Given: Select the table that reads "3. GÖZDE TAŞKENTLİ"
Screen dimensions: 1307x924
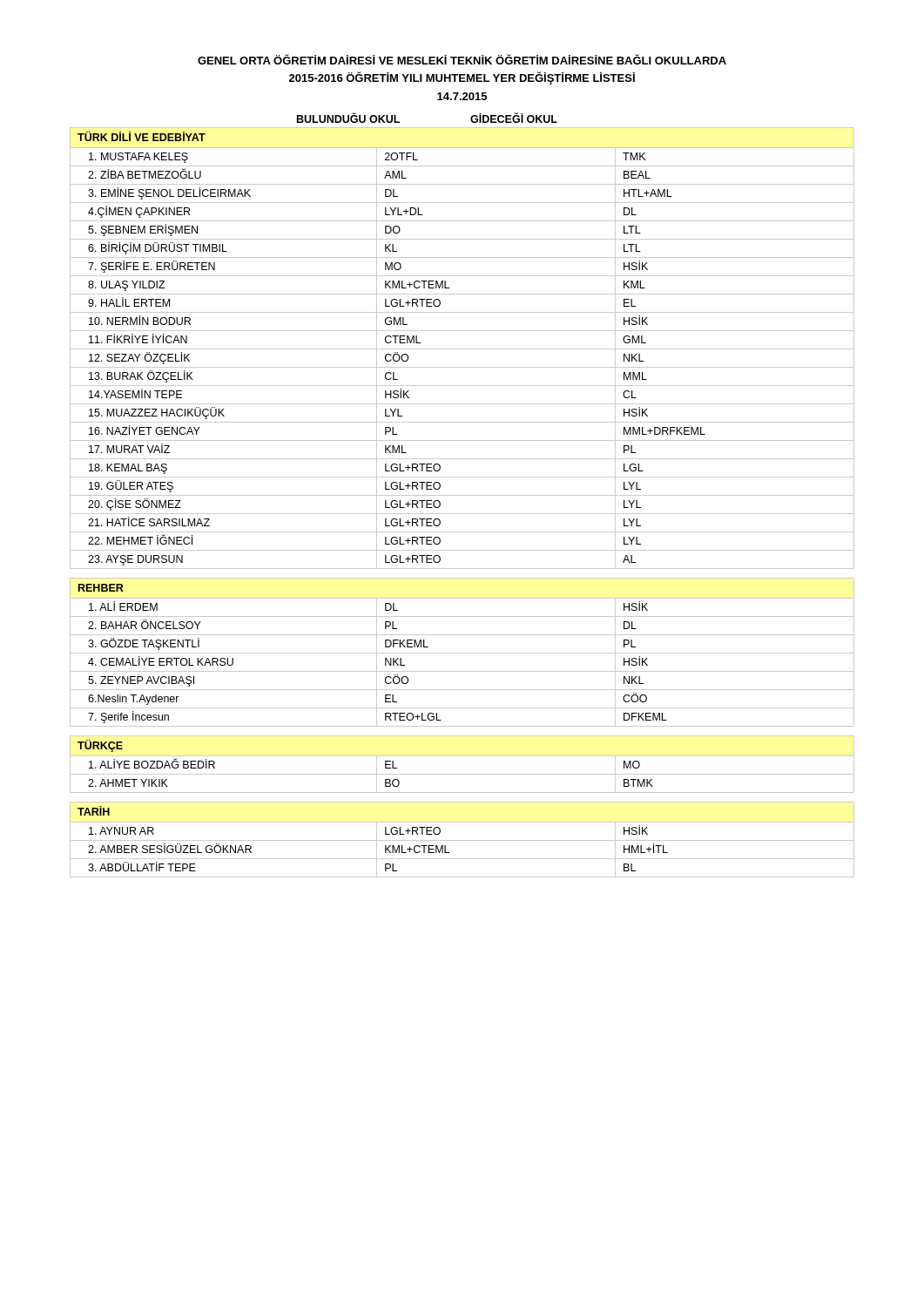Looking at the screenshot, I should point(462,652).
